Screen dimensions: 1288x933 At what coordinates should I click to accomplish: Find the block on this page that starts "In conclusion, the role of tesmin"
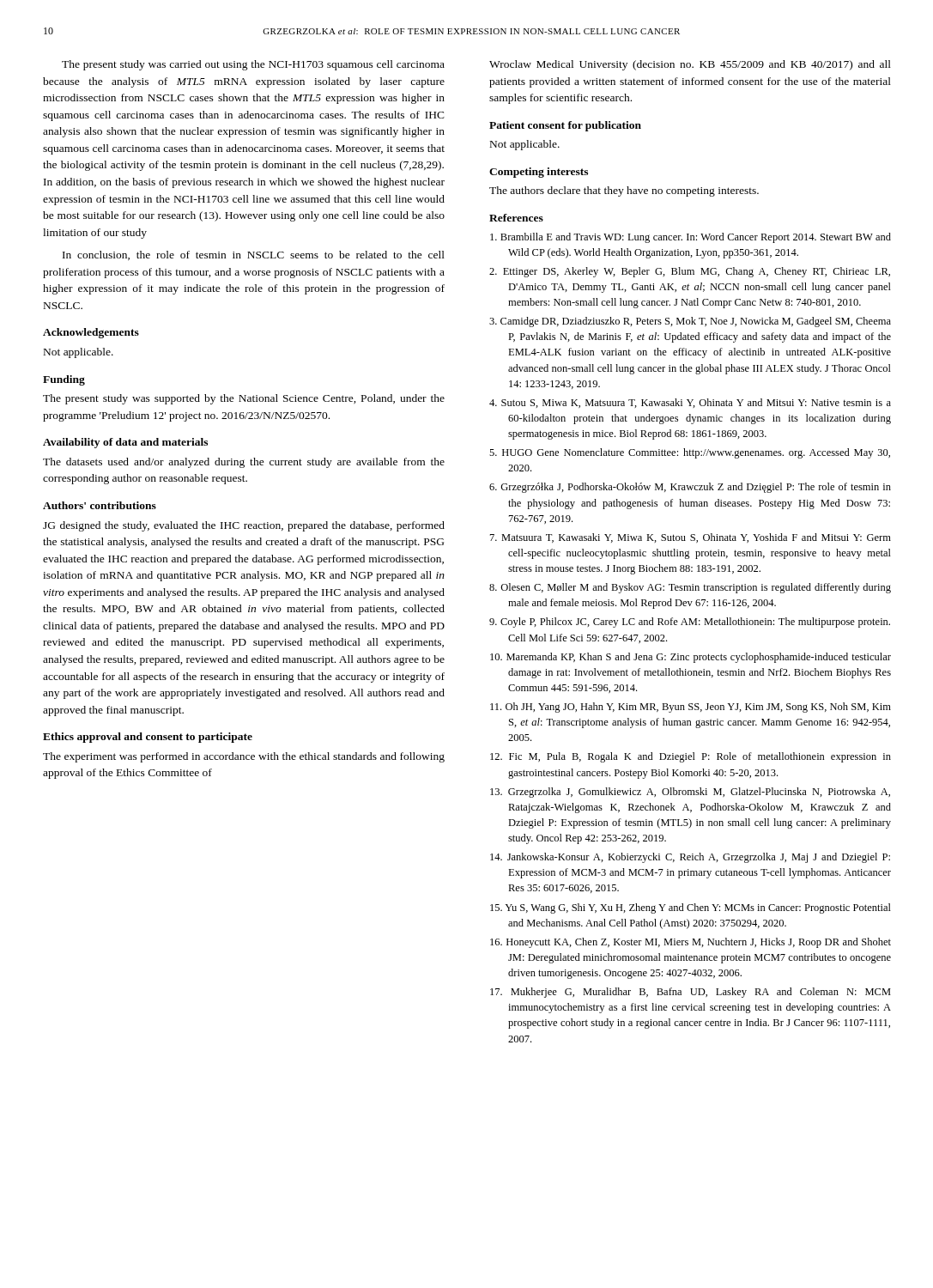click(244, 280)
